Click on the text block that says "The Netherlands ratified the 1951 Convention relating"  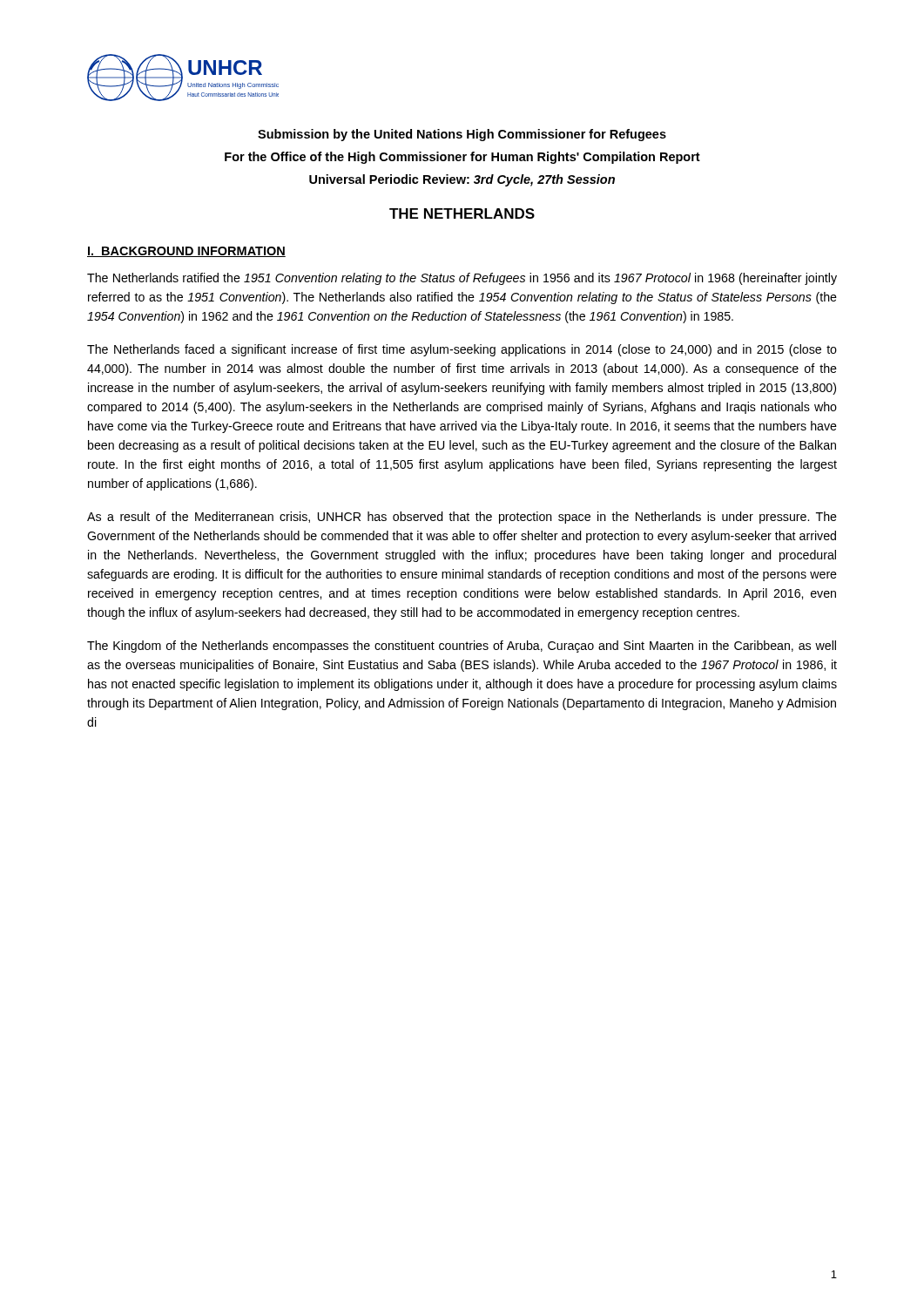coord(462,297)
